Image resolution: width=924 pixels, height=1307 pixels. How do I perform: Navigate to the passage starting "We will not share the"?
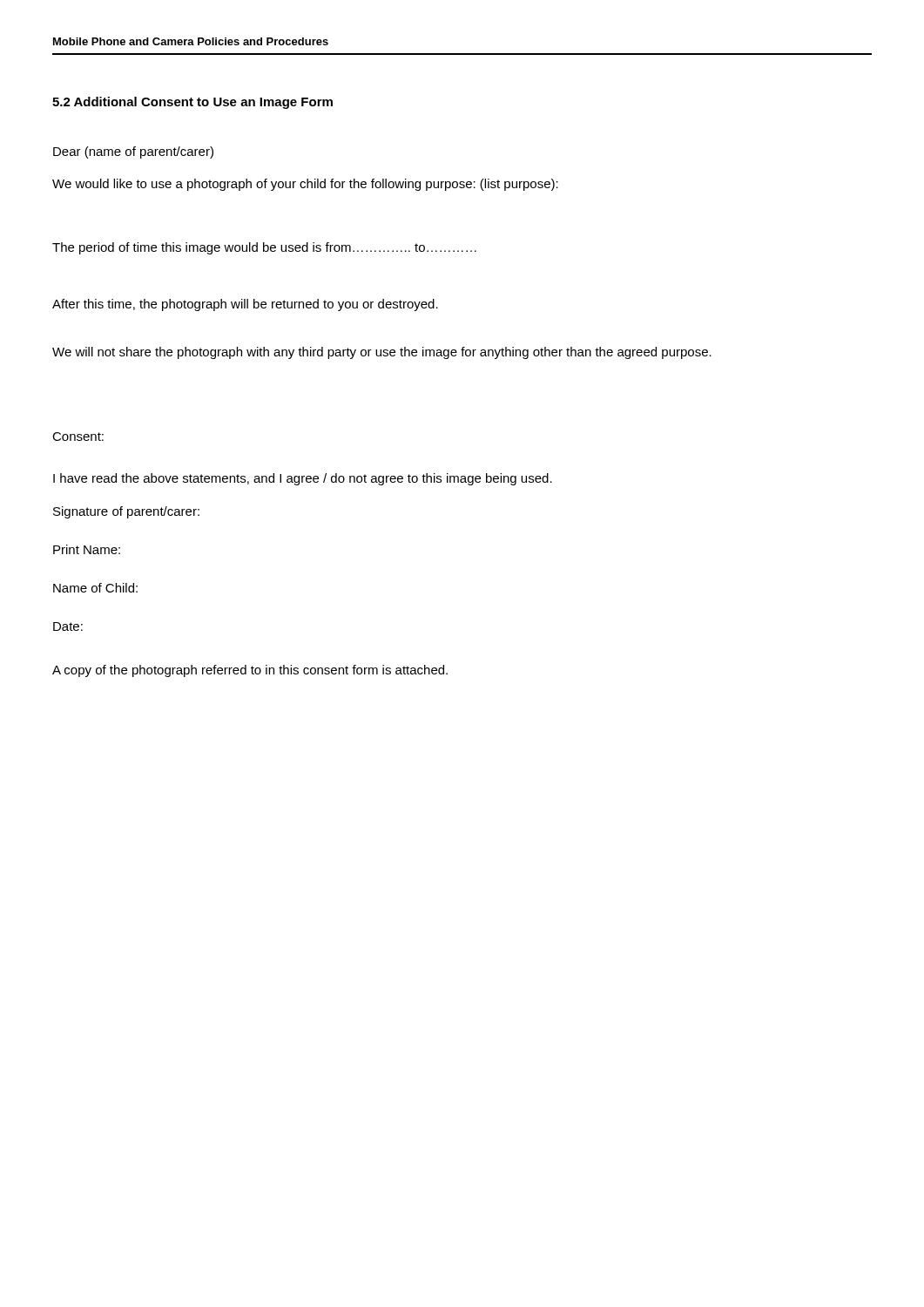tap(382, 352)
